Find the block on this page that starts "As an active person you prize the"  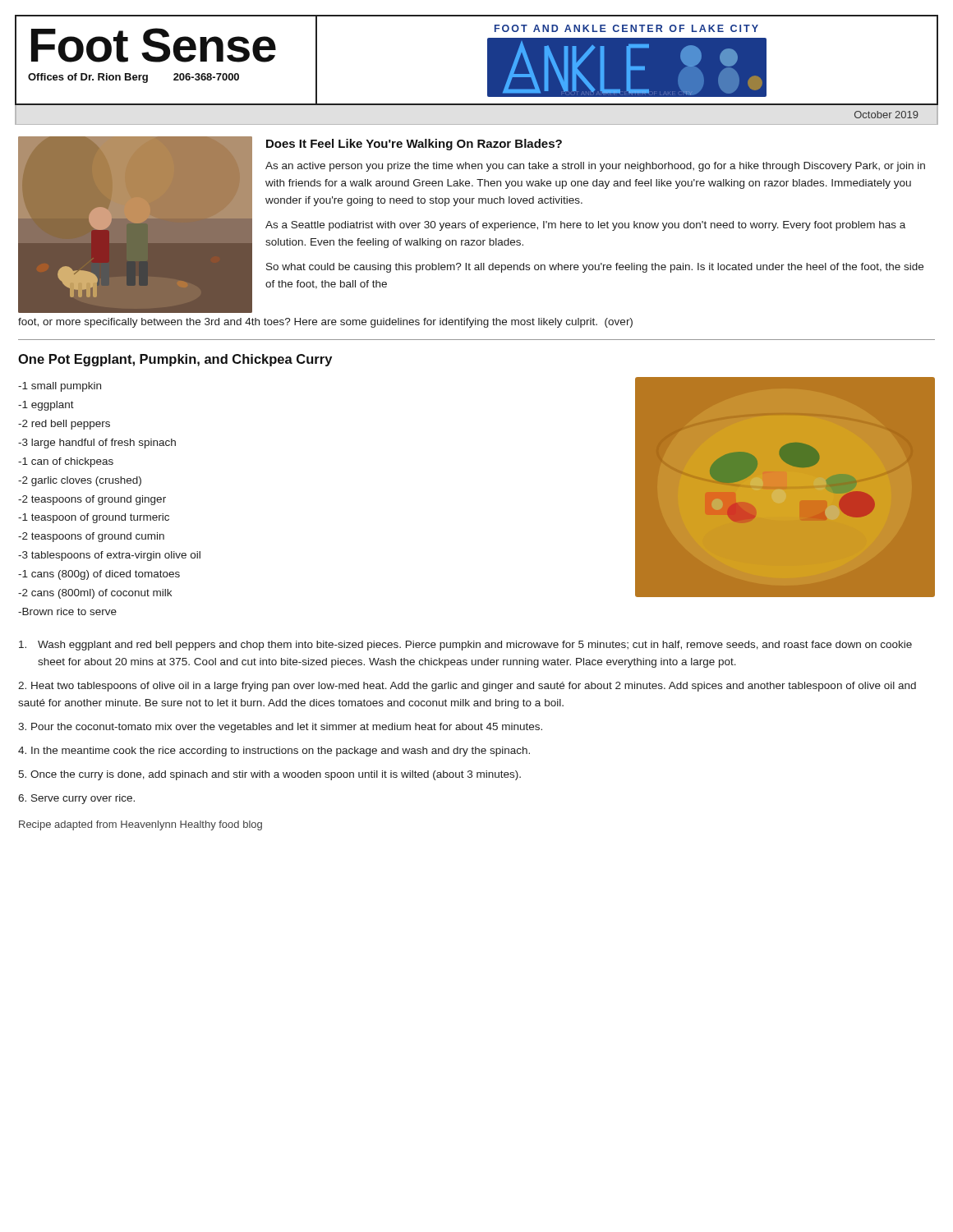[595, 183]
